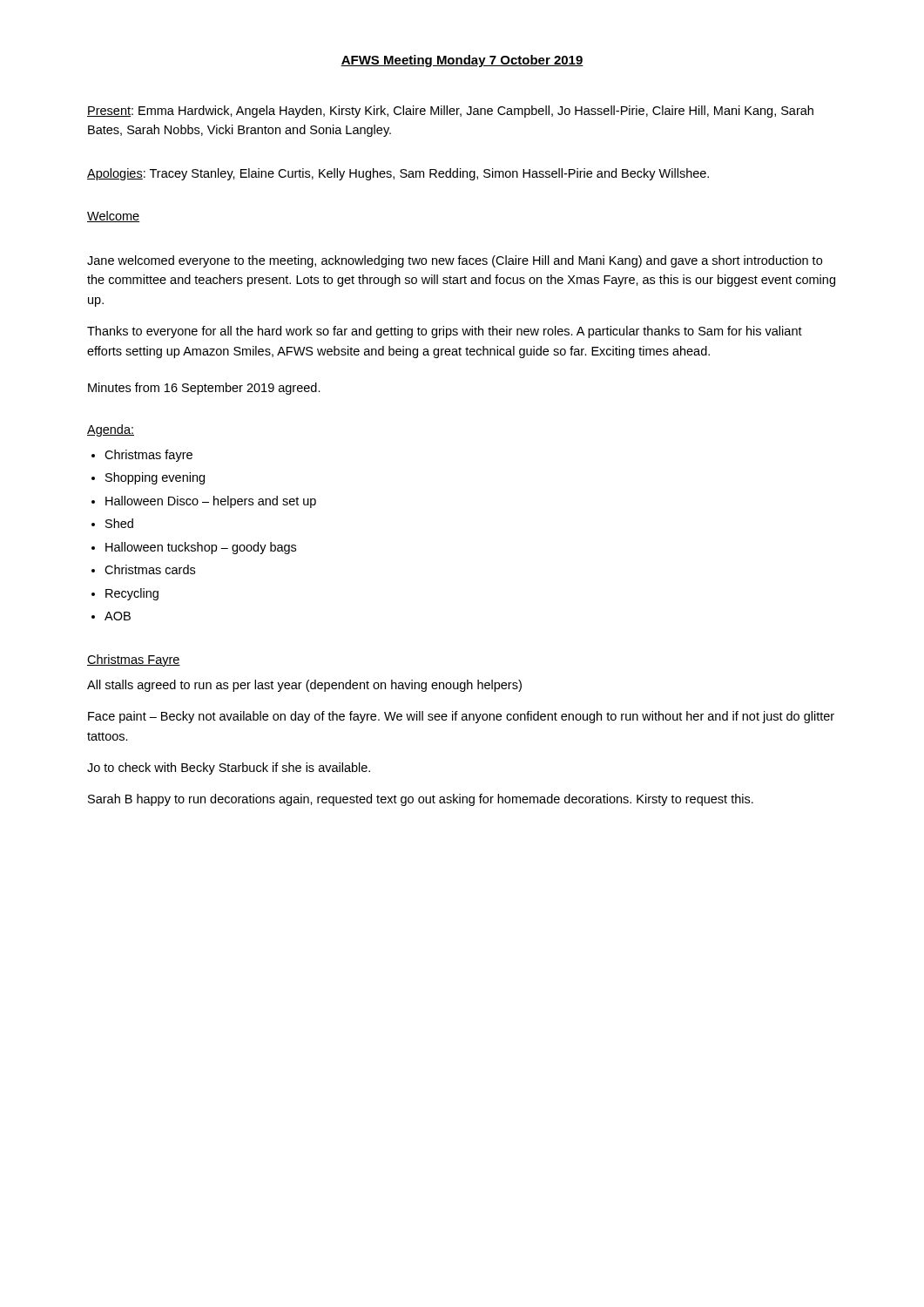The image size is (924, 1307).
Task: Select the block starting "All stalls agreed to run as per last"
Action: 305,684
